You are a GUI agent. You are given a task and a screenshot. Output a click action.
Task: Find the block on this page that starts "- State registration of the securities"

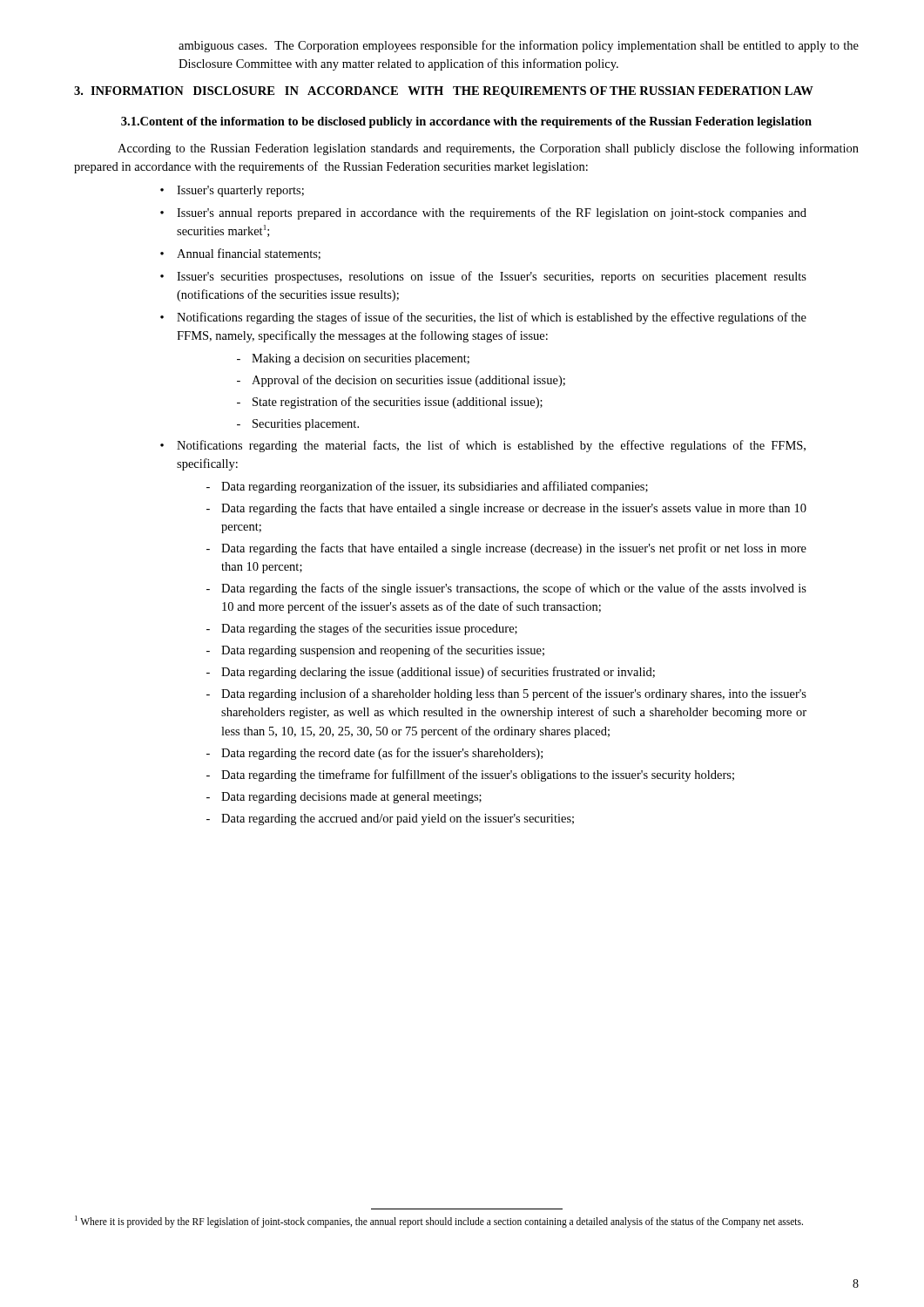click(519, 402)
